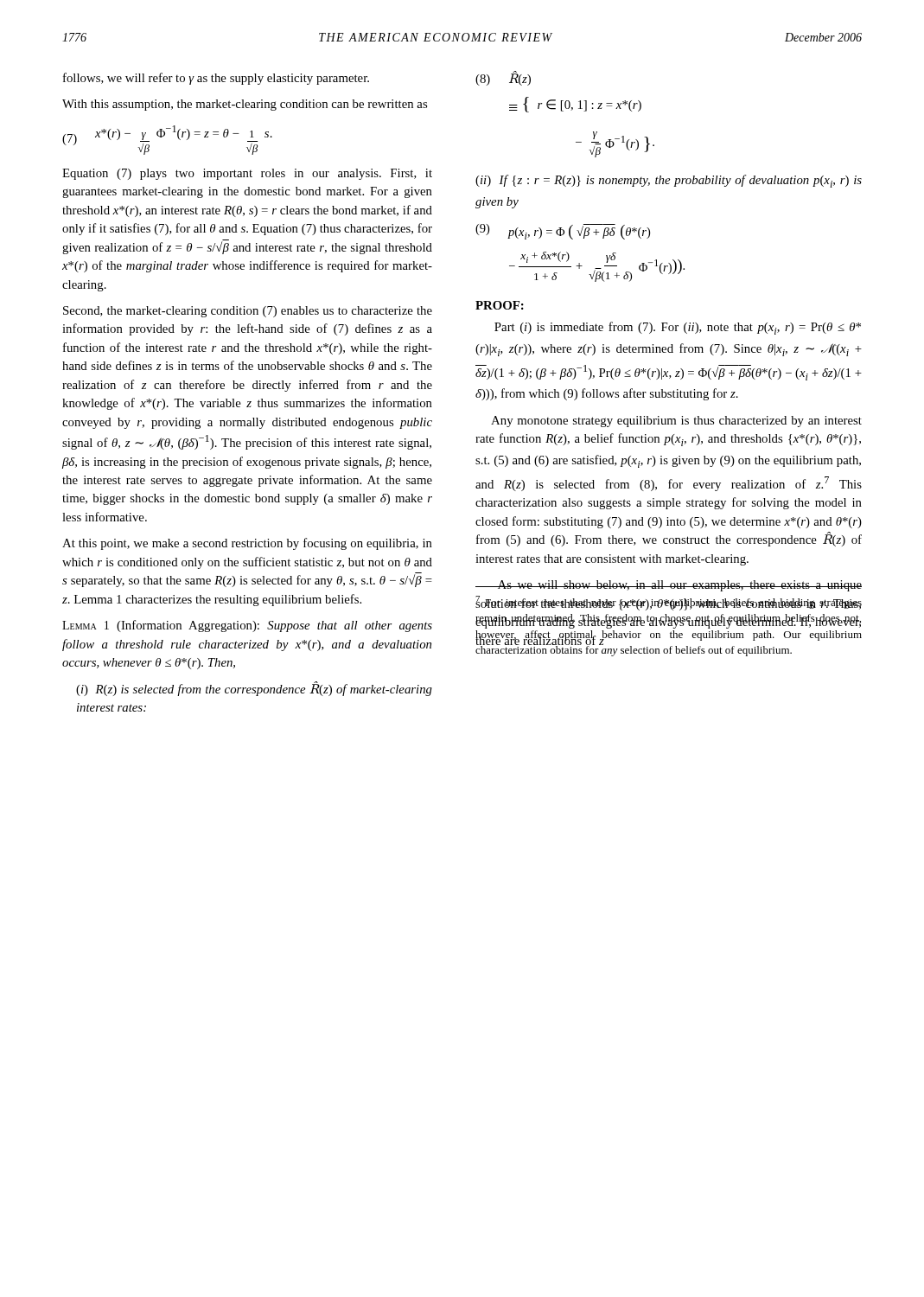This screenshot has width=924, height=1297.
Task: Click on the text starting "(7) x*(r) −"
Action: pos(167,139)
